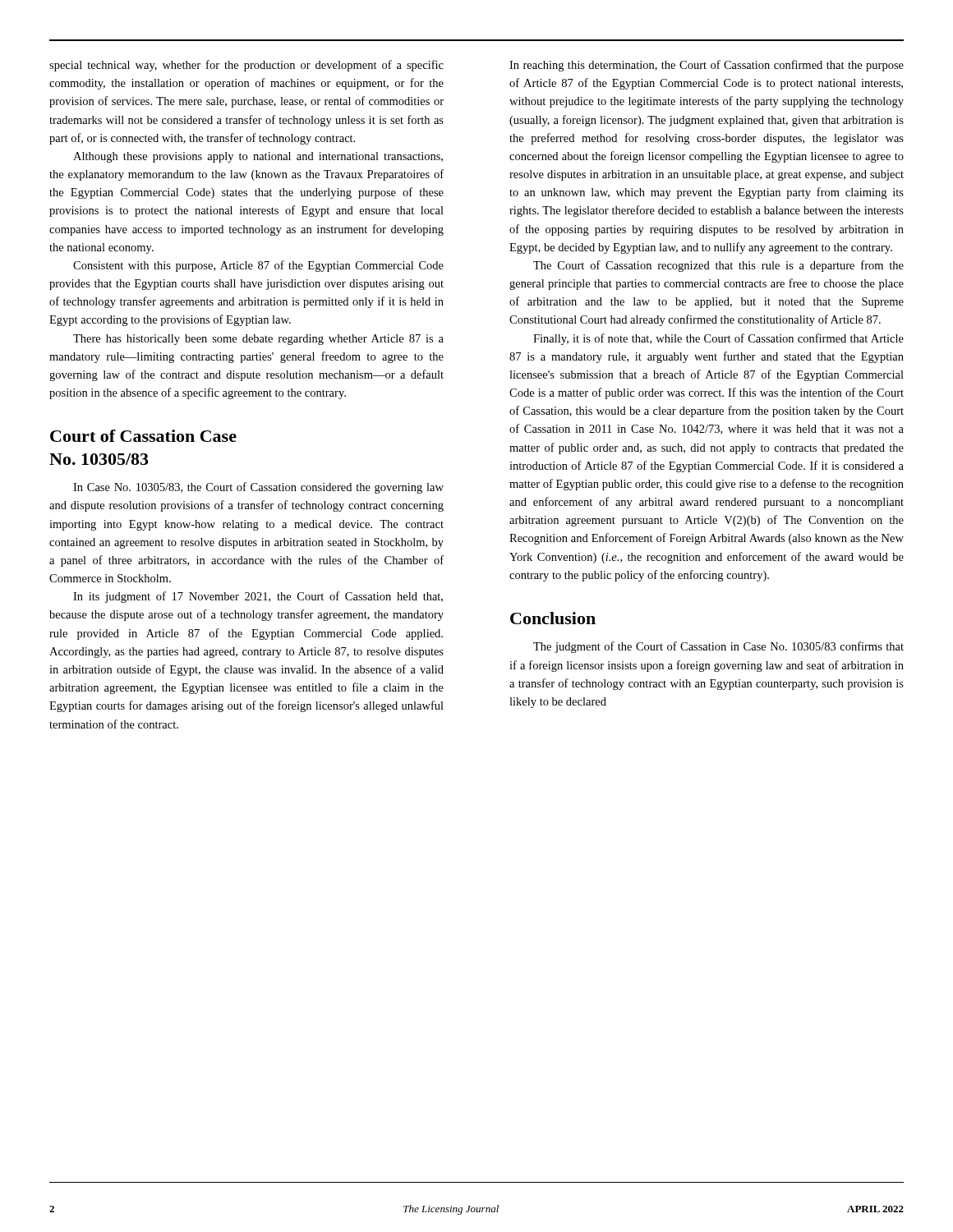Find the block starting "Court of Cassation CaseNo."
This screenshot has width=953, height=1232.
143,436
